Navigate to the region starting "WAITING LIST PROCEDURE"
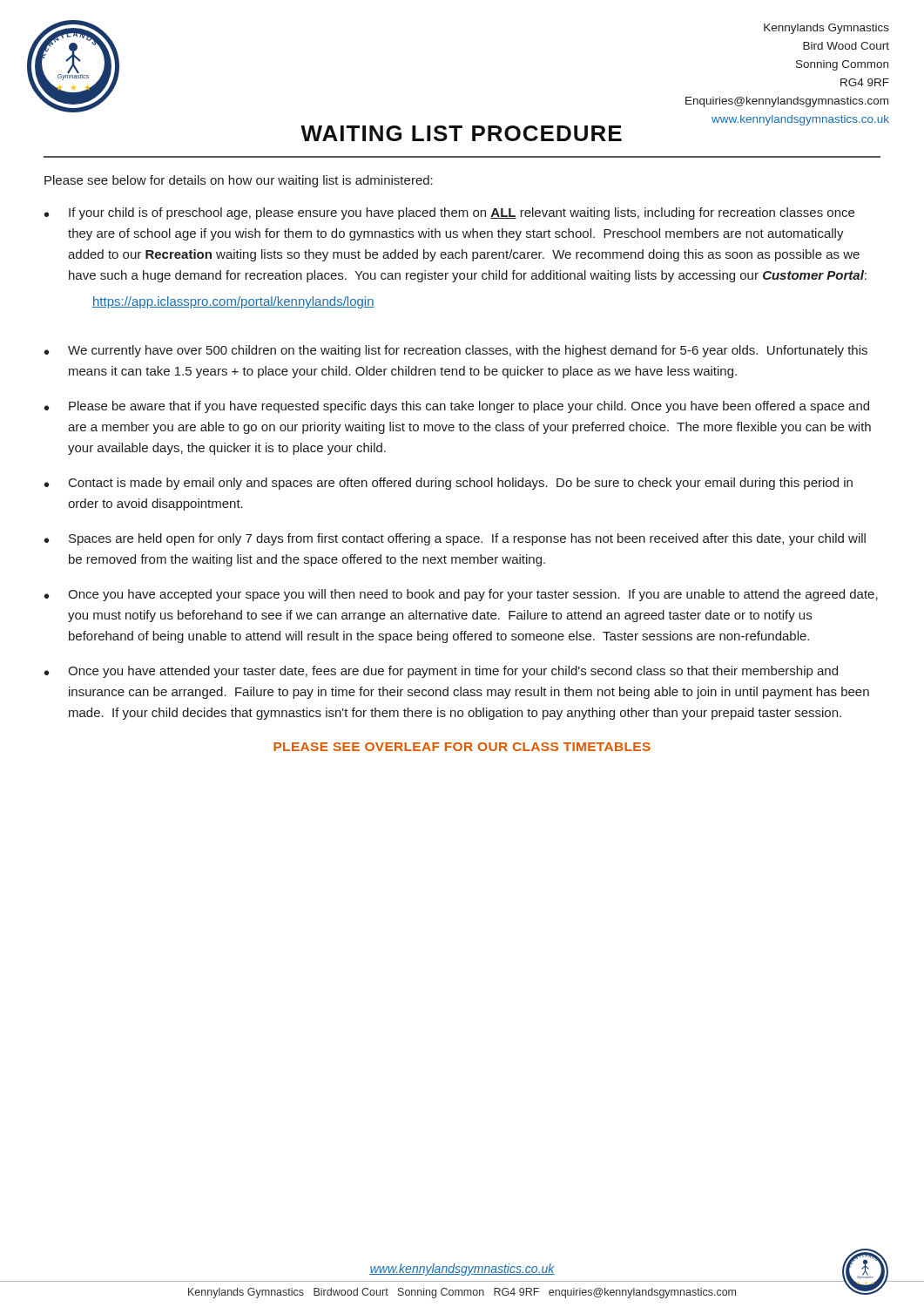The image size is (924, 1307). (462, 134)
